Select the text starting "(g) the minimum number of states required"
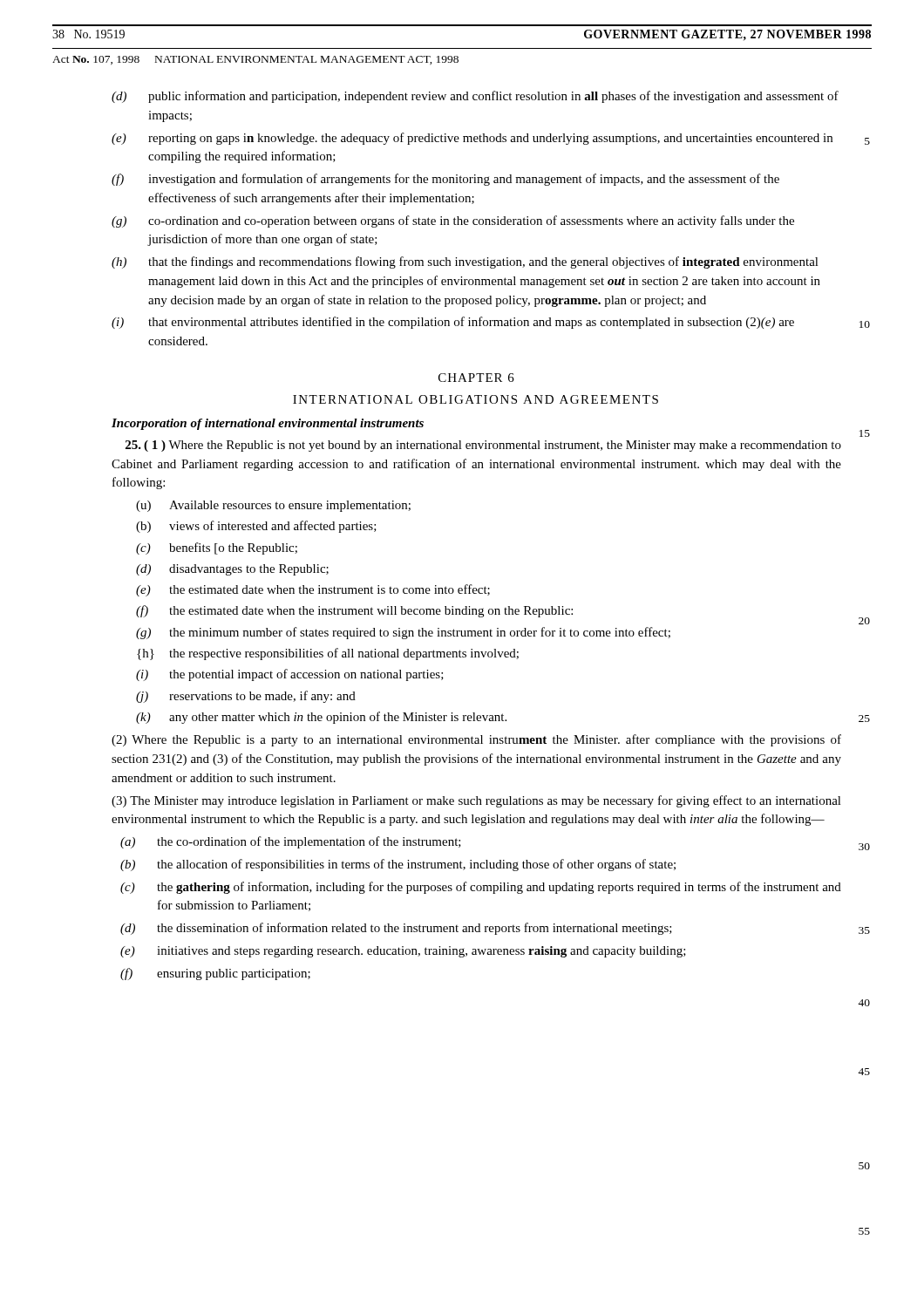Viewport: 924px width, 1308px height. (x=404, y=633)
